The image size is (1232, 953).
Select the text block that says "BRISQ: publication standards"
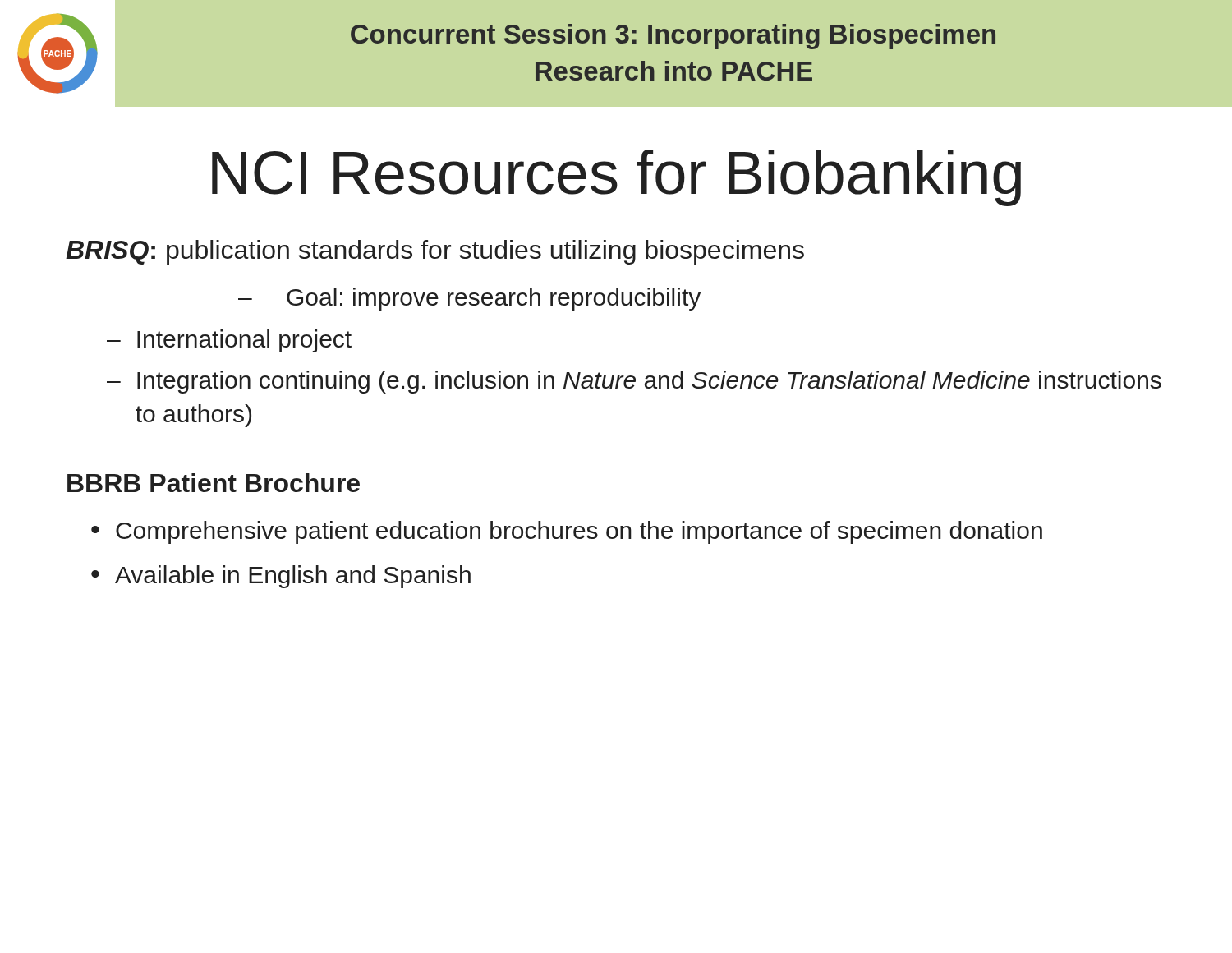pos(435,250)
